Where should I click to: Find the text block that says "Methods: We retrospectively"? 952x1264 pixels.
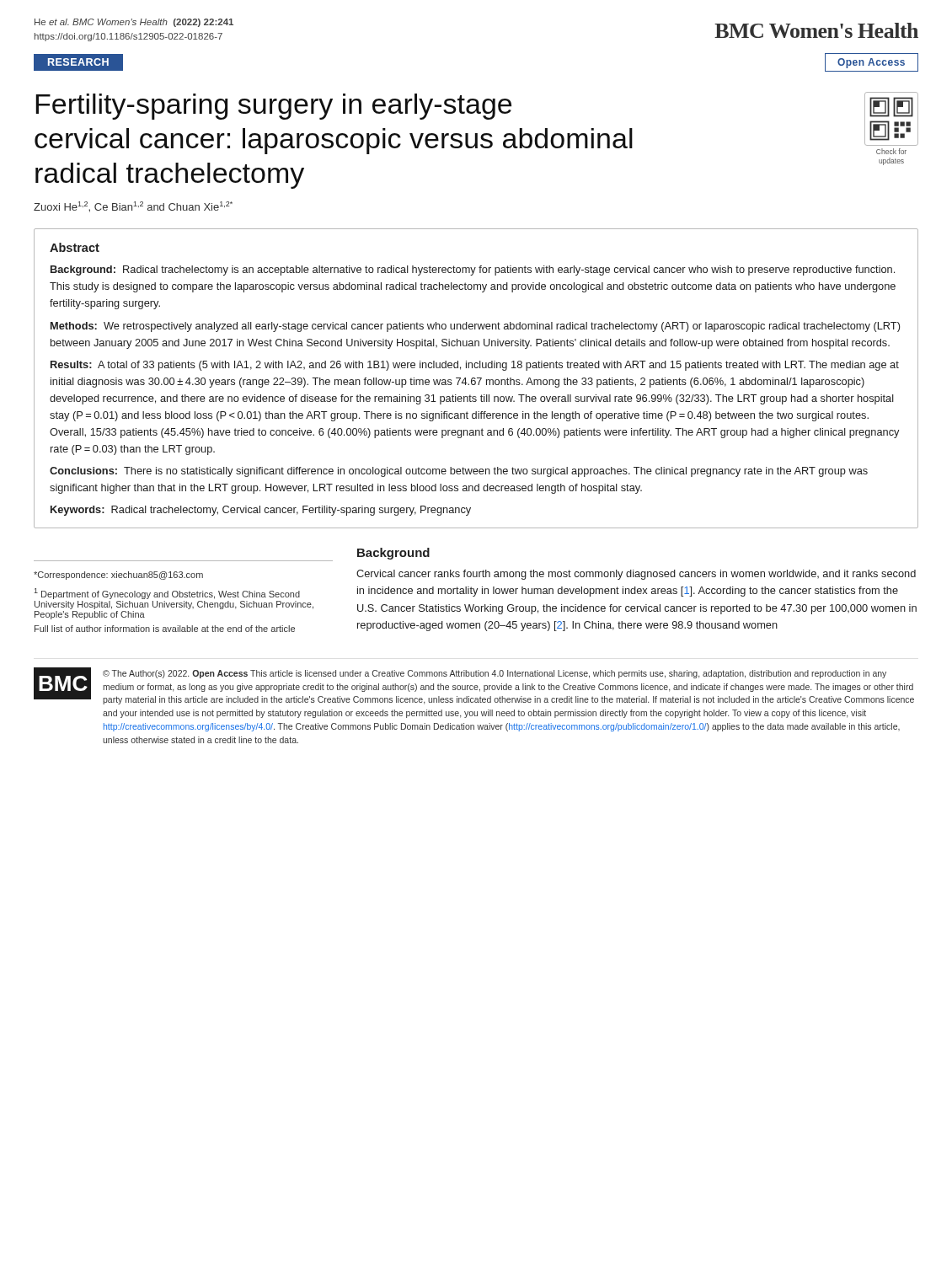[475, 334]
